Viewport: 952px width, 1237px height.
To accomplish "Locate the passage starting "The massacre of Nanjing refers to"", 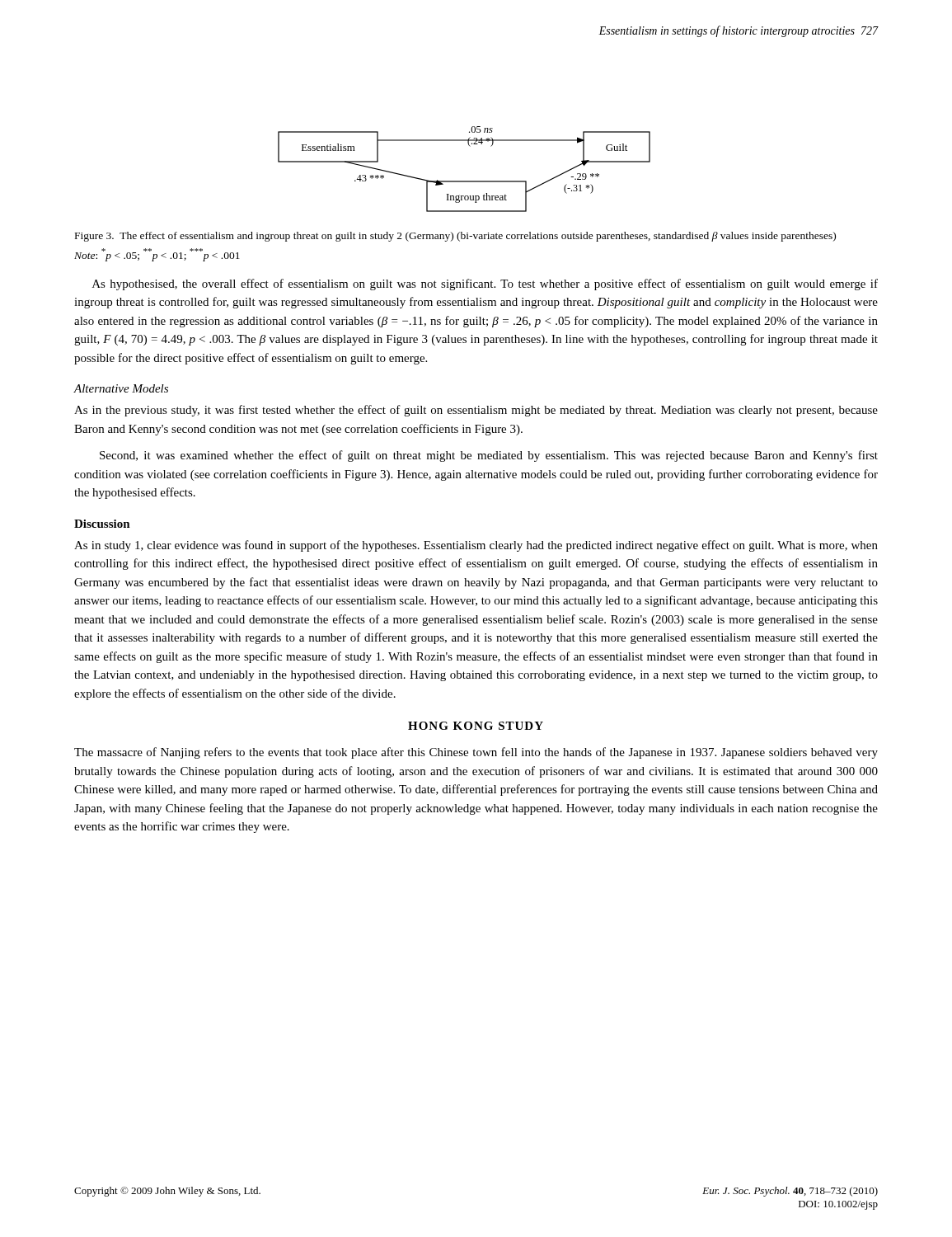I will click(x=476, y=789).
